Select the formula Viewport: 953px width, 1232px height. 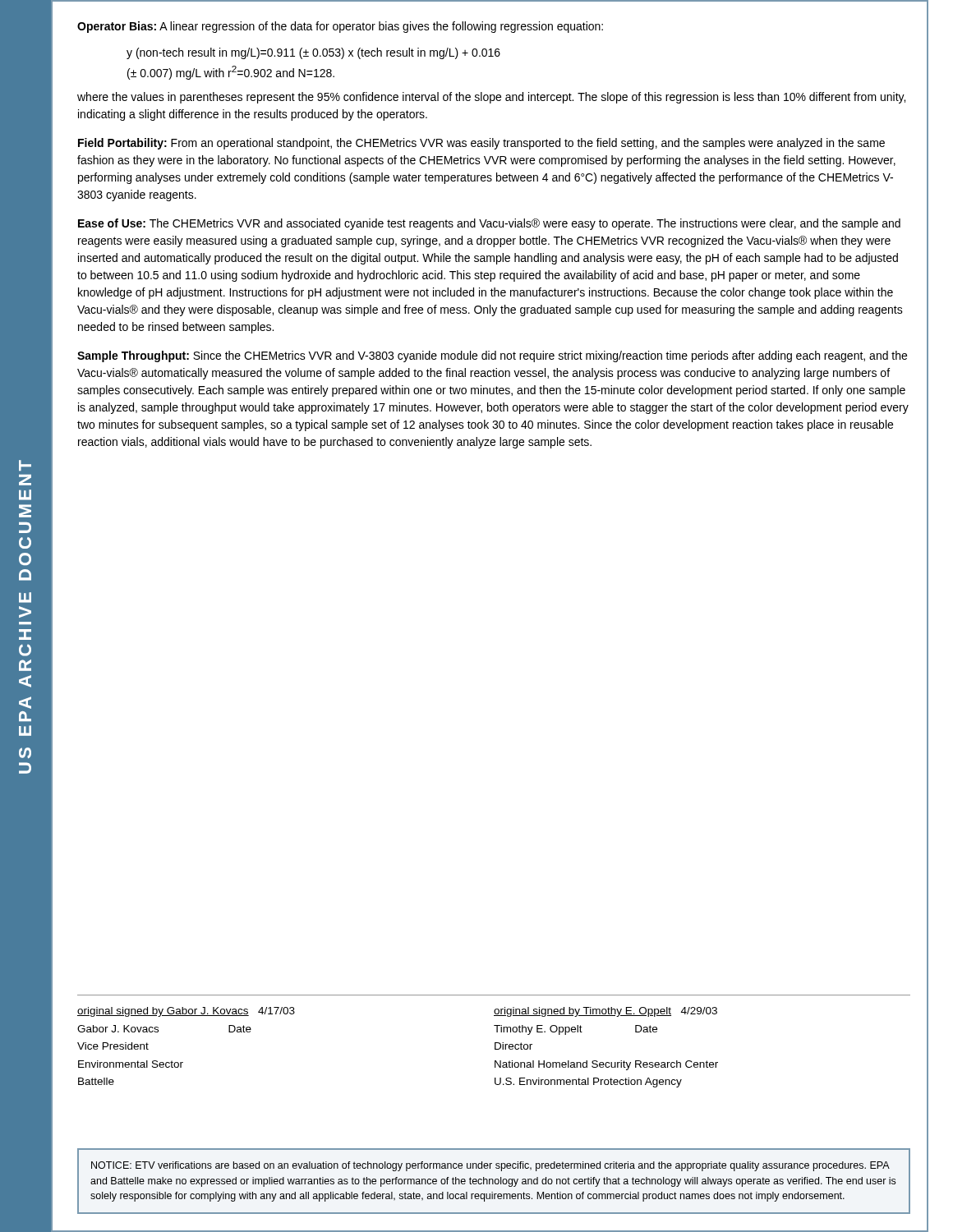click(313, 63)
